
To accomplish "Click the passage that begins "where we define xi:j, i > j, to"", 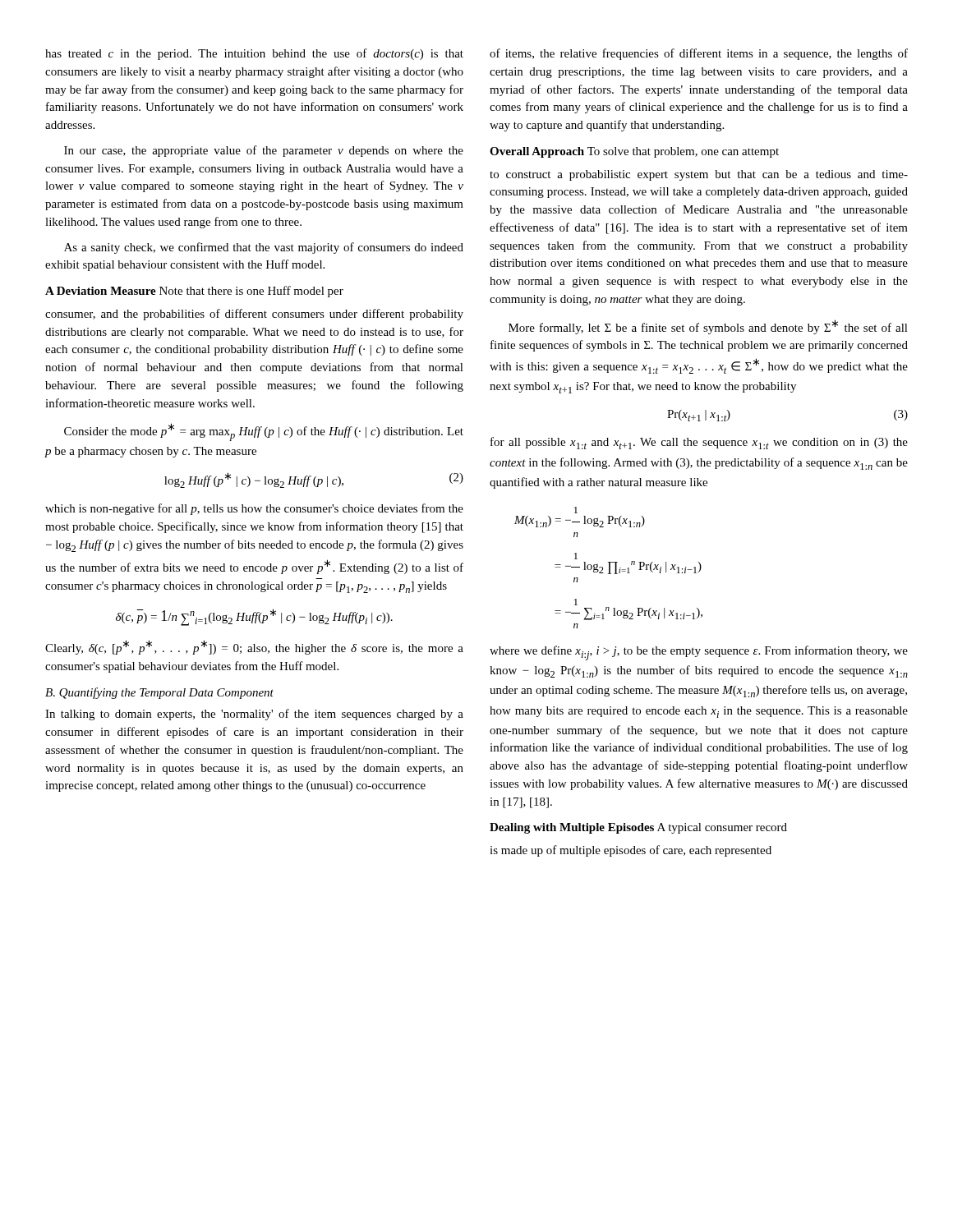I will [x=699, y=727].
